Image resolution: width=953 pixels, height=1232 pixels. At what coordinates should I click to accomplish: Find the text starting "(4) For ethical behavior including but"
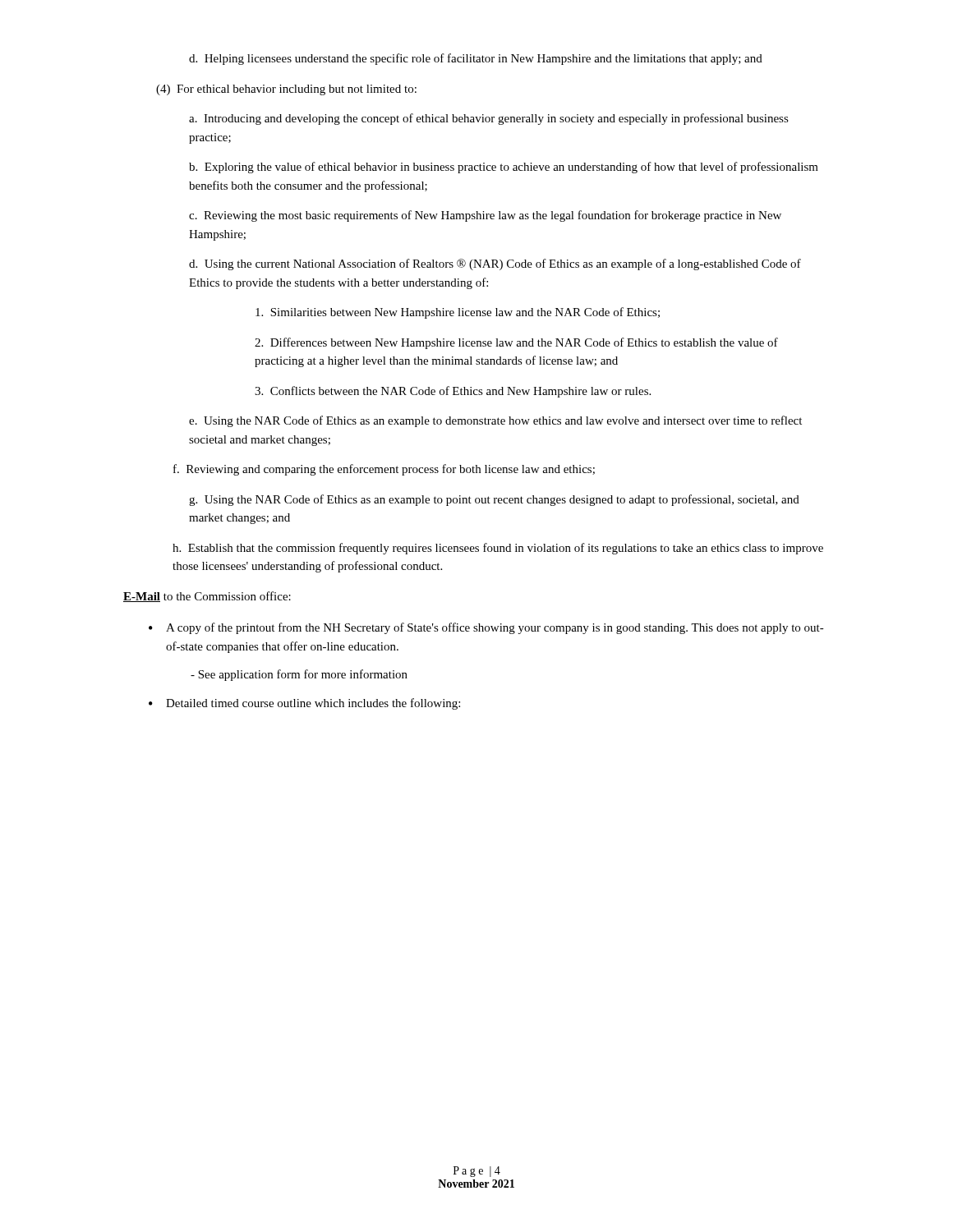point(286,90)
